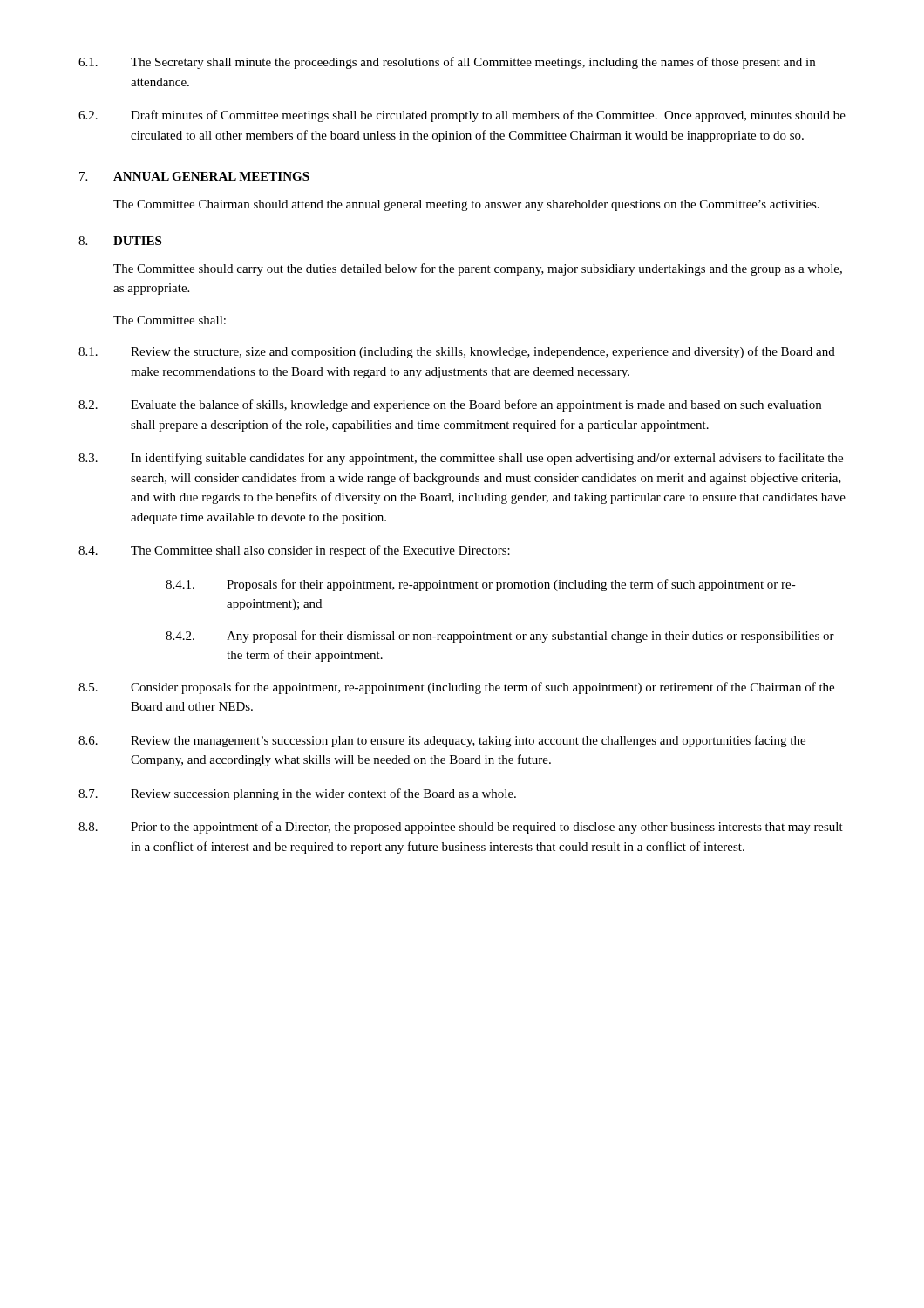Select the region starting "6.1. The Secretary shall"
Viewport: 924px width, 1308px height.
tap(462, 72)
